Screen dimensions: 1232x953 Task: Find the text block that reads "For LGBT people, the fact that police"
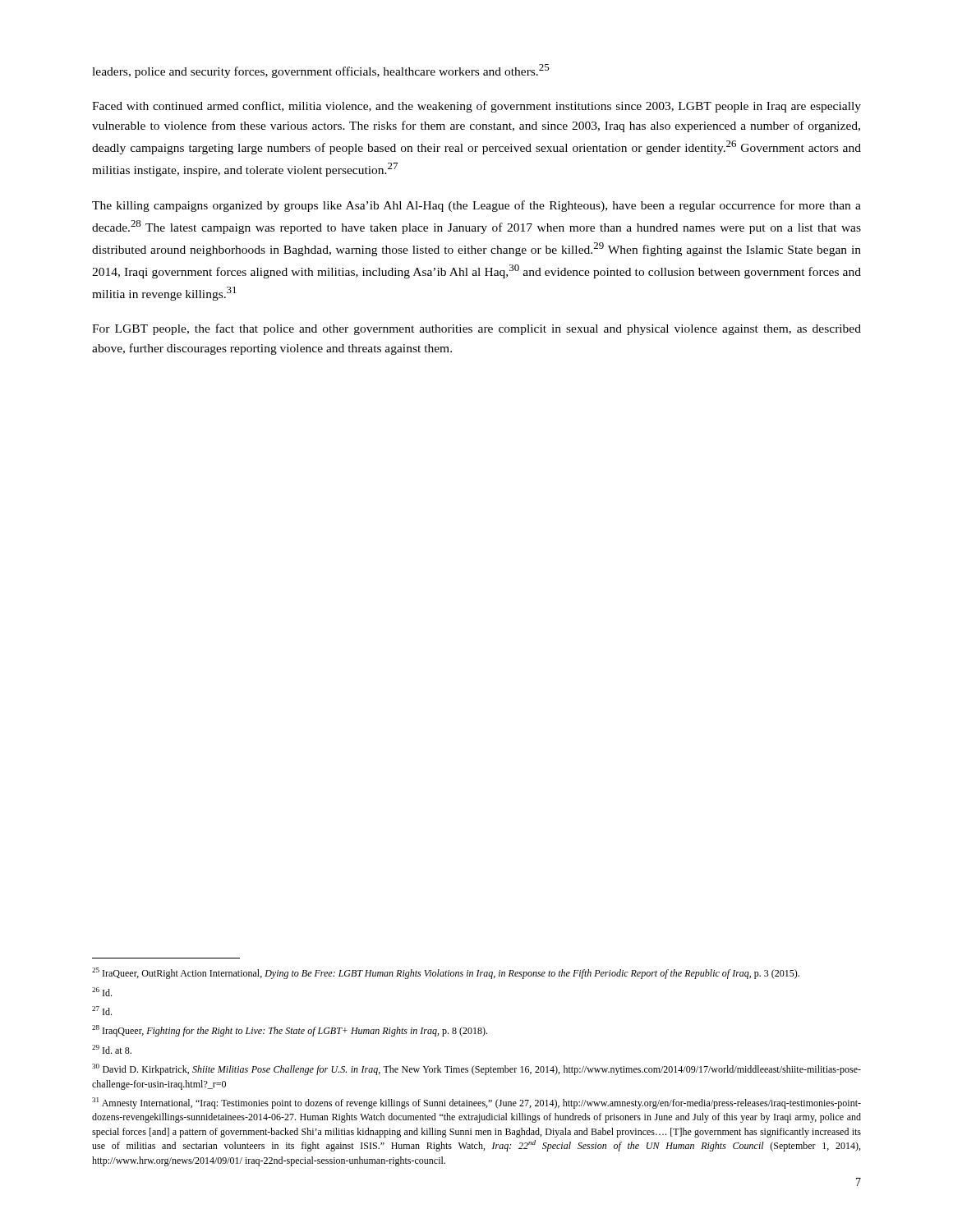(476, 338)
